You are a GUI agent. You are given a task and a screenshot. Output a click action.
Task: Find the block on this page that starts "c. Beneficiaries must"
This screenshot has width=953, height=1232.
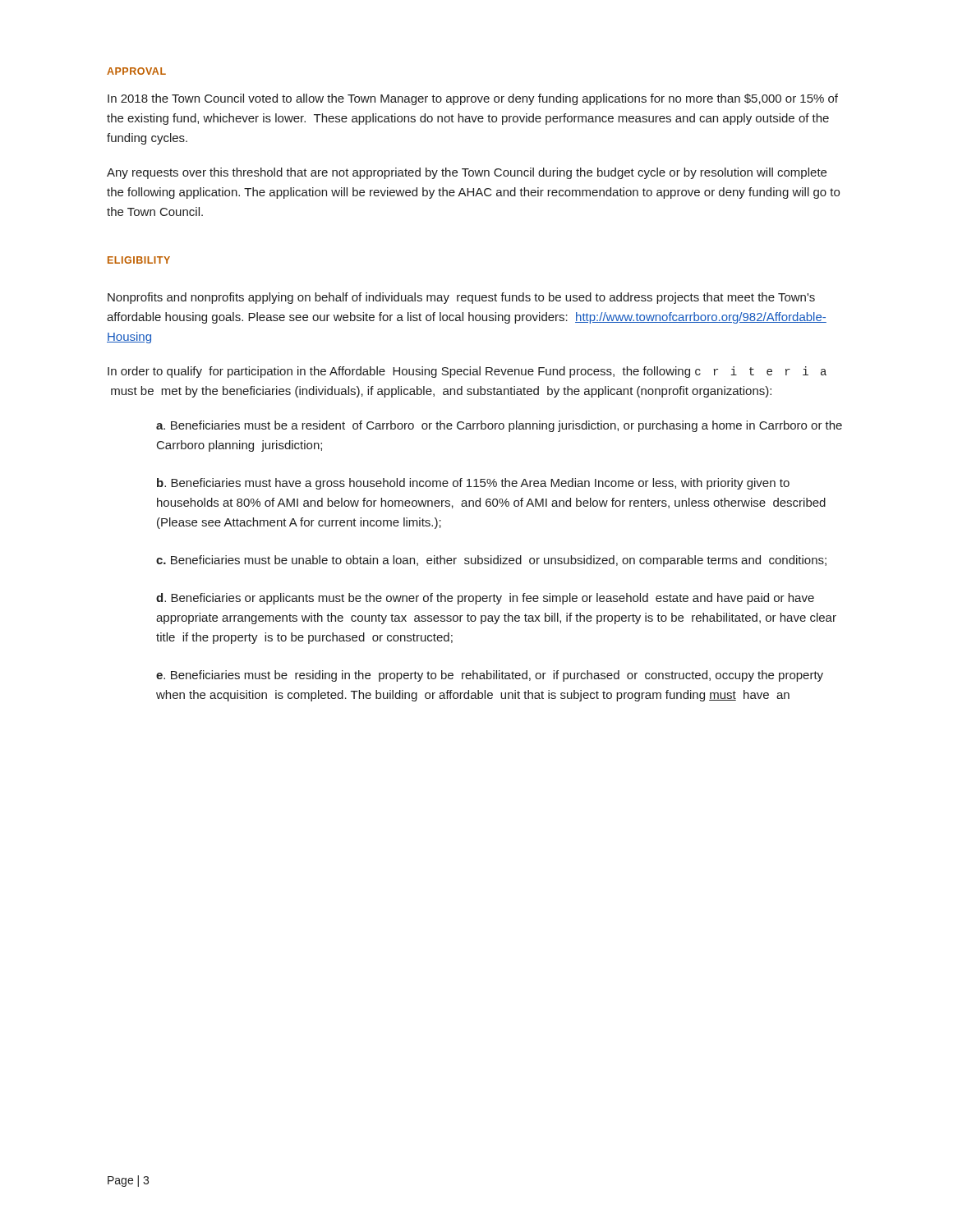click(492, 560)
